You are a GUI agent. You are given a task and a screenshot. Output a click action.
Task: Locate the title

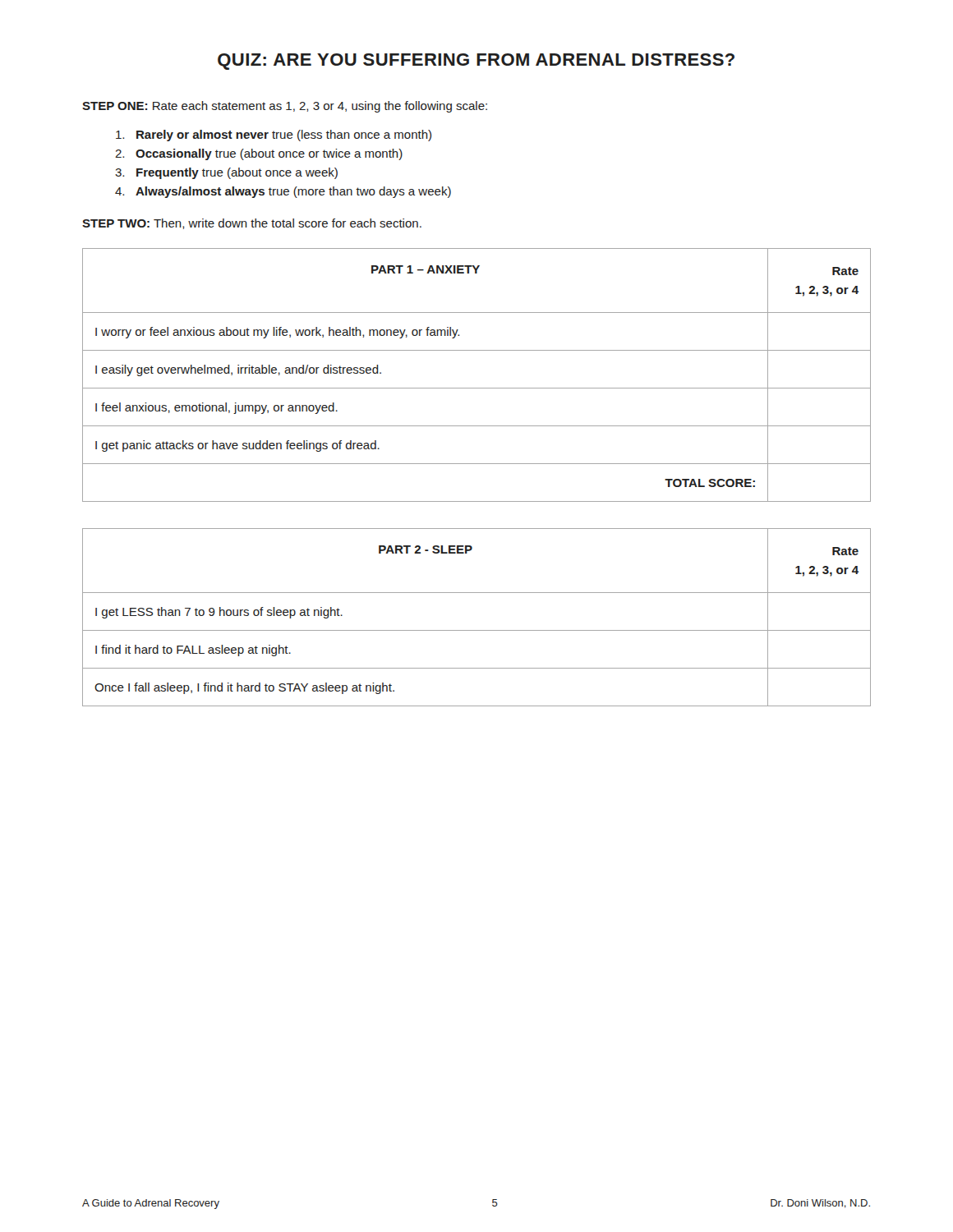476,60
